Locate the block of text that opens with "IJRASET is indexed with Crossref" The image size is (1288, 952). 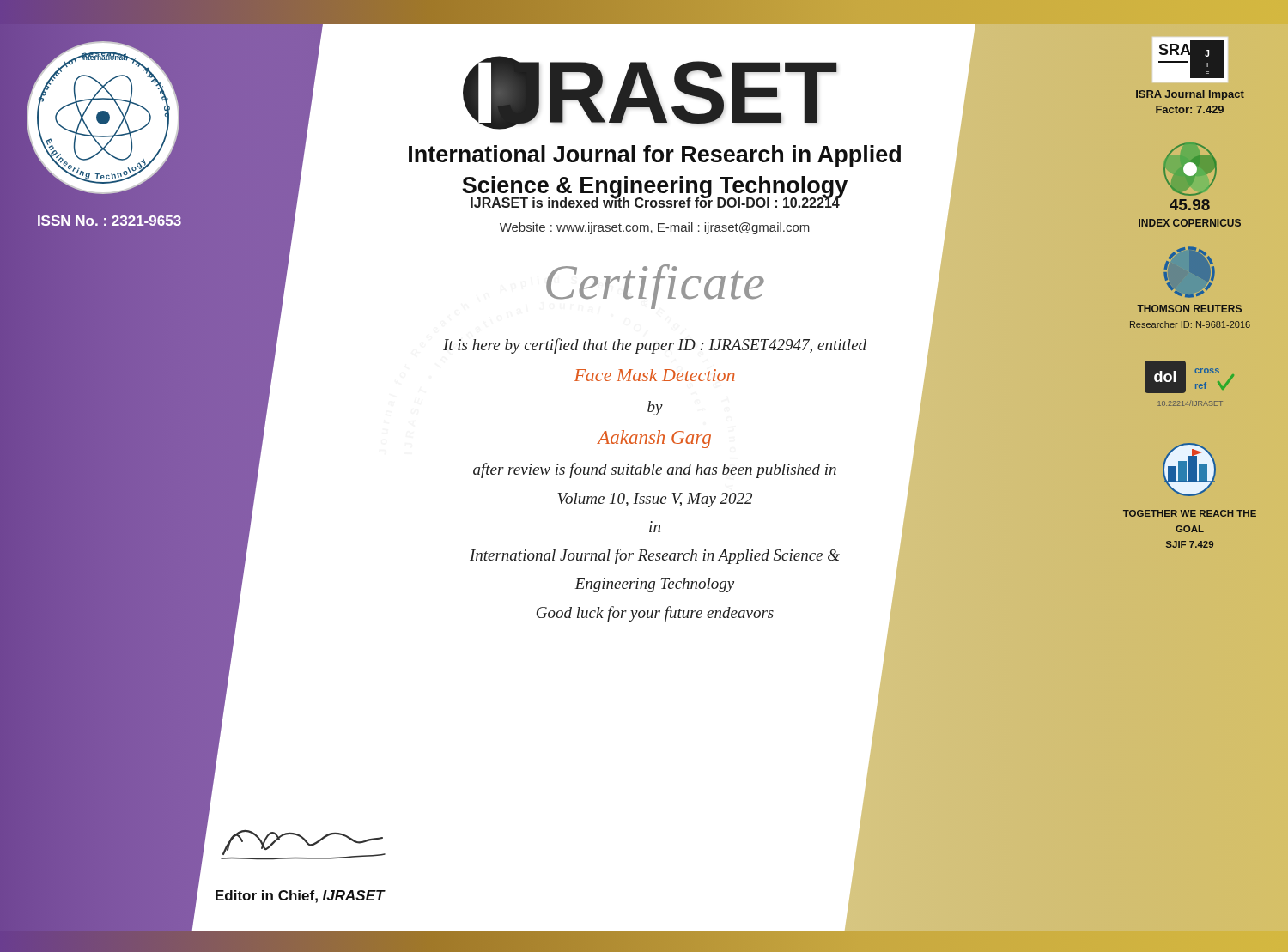point(655,203)
